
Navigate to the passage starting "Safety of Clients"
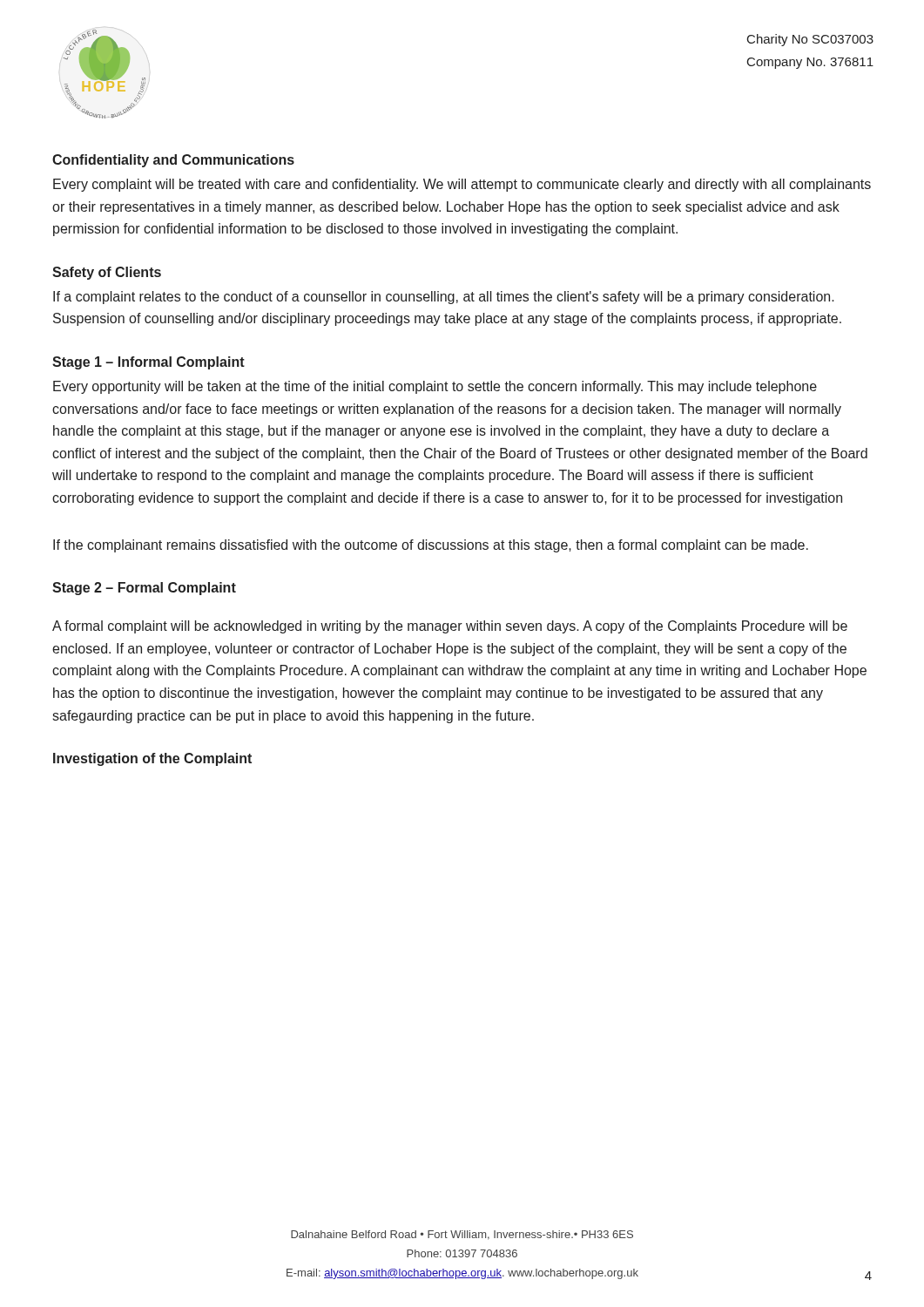[107, 272]
